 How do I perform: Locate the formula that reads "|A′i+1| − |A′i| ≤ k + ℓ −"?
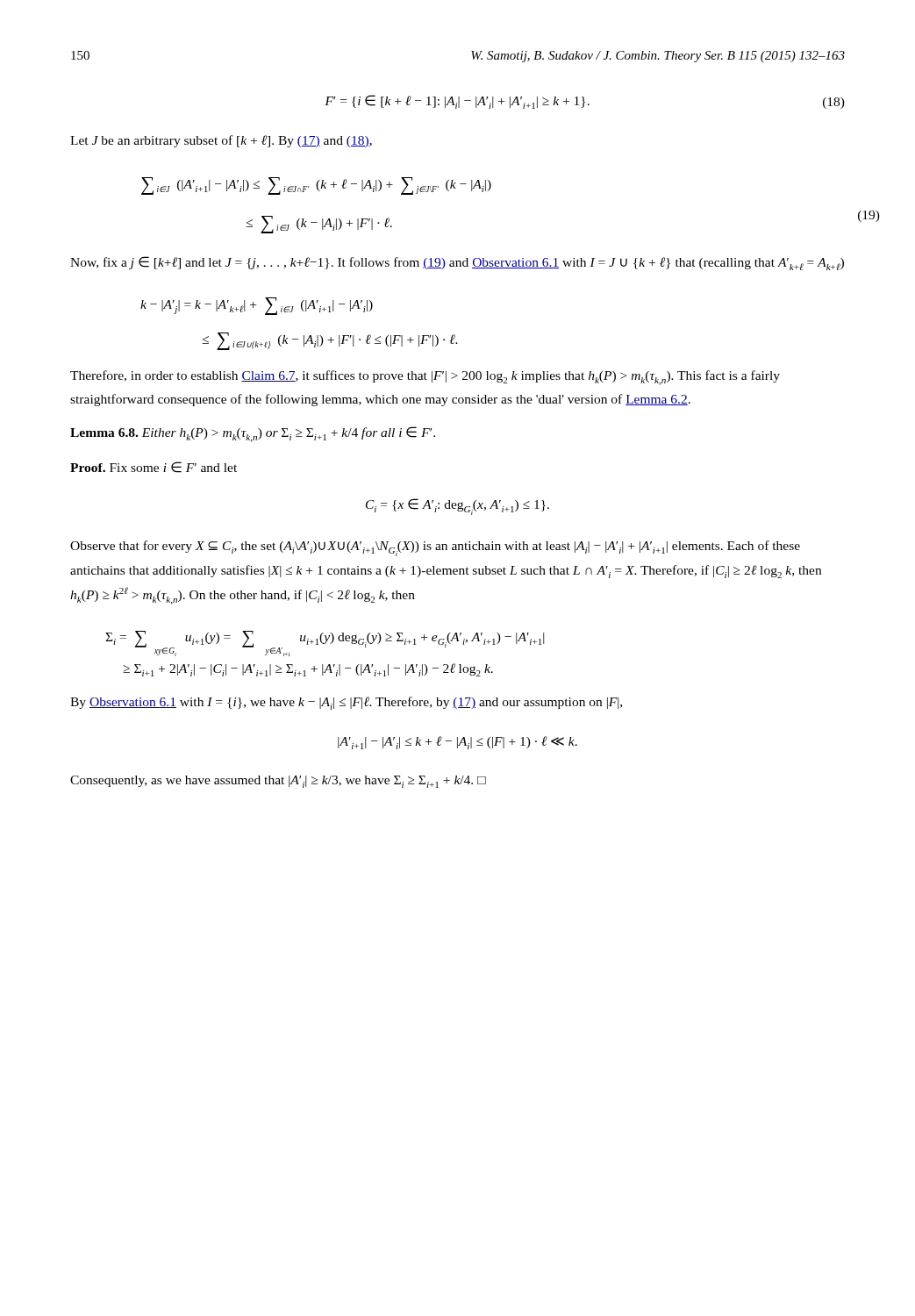click(x=458, y=742)
